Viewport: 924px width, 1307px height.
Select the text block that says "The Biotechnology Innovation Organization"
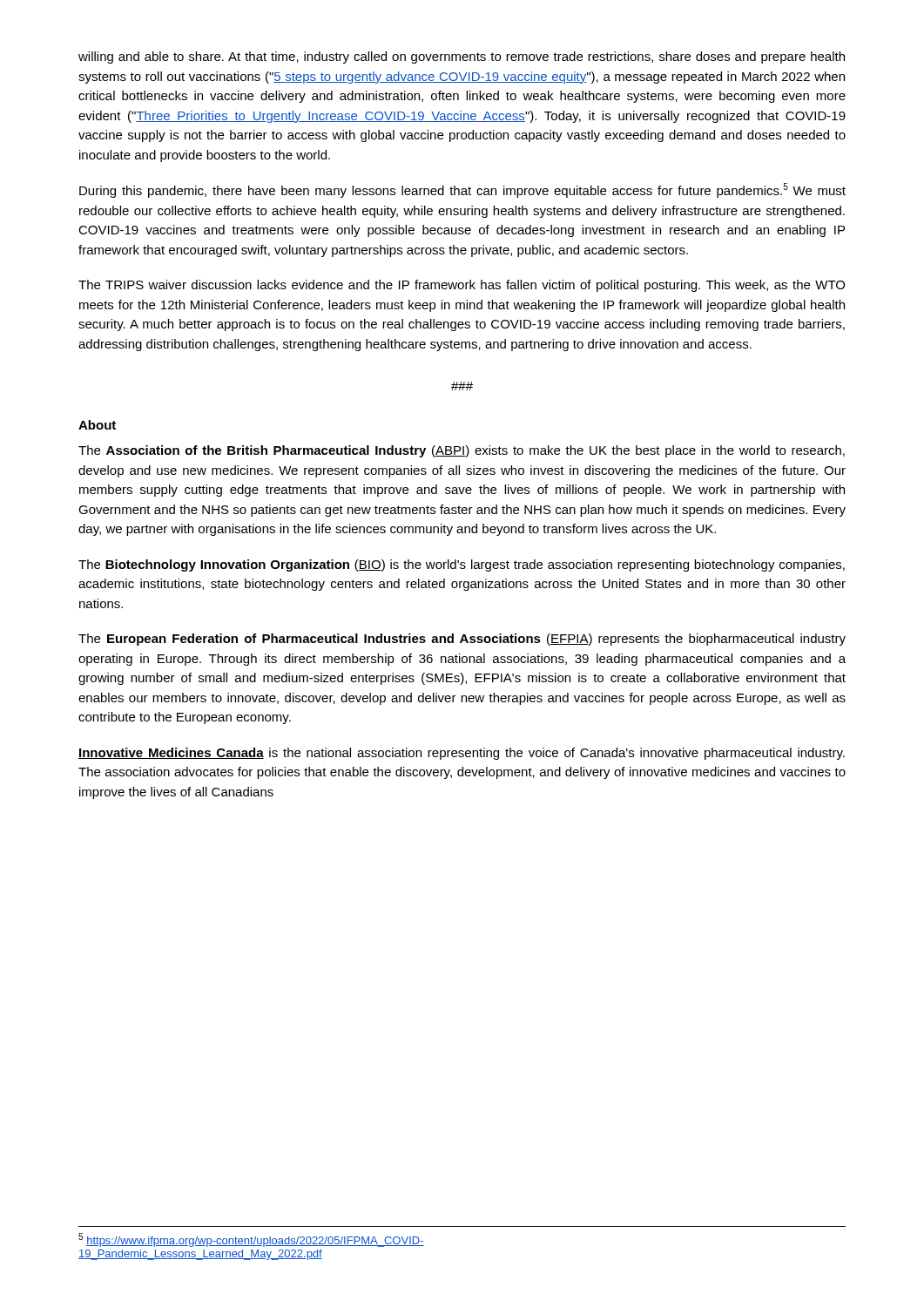pyautogui.click(x=462, y=583)
